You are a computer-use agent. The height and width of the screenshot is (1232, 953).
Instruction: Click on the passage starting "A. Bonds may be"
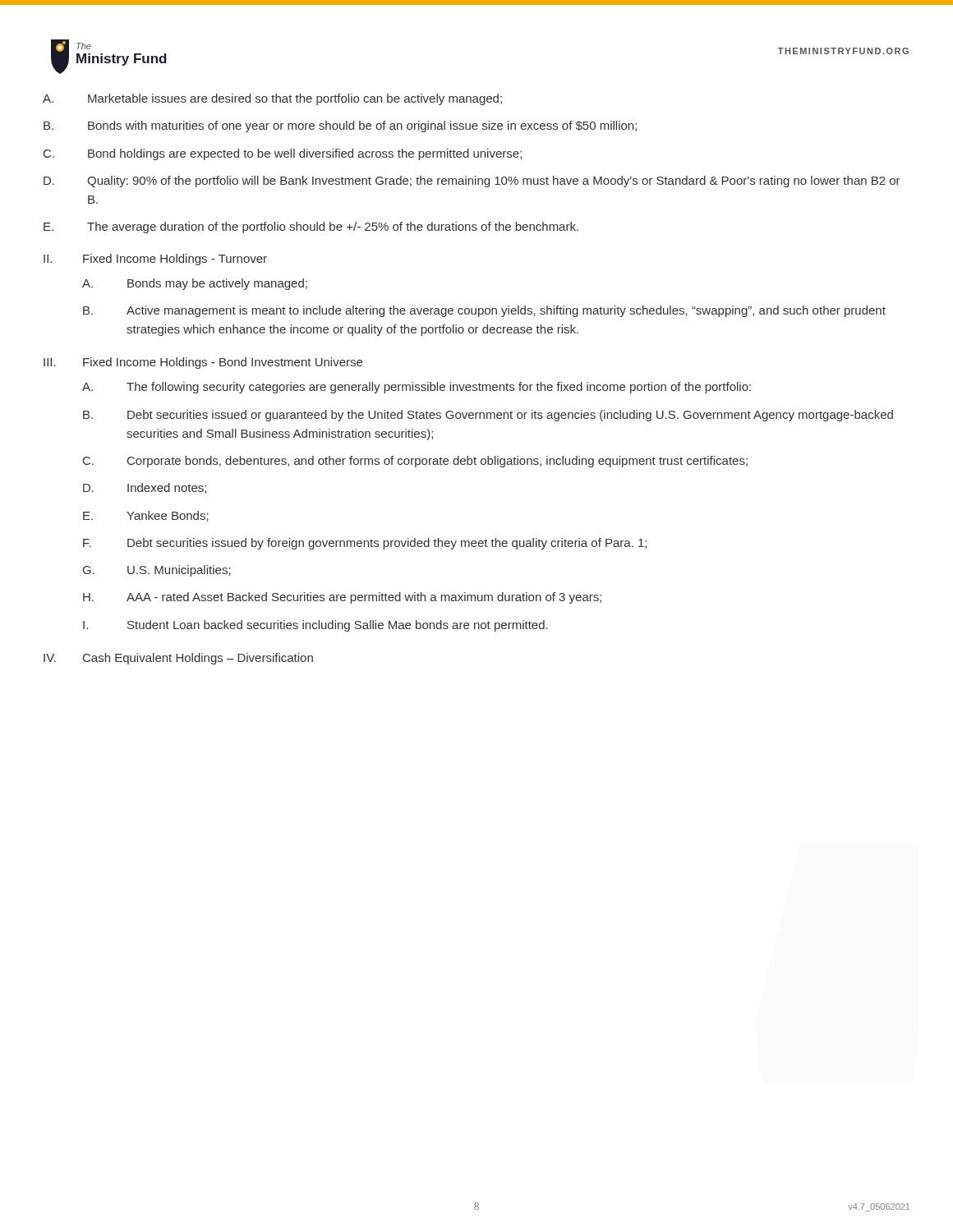(x=195, y=284)
